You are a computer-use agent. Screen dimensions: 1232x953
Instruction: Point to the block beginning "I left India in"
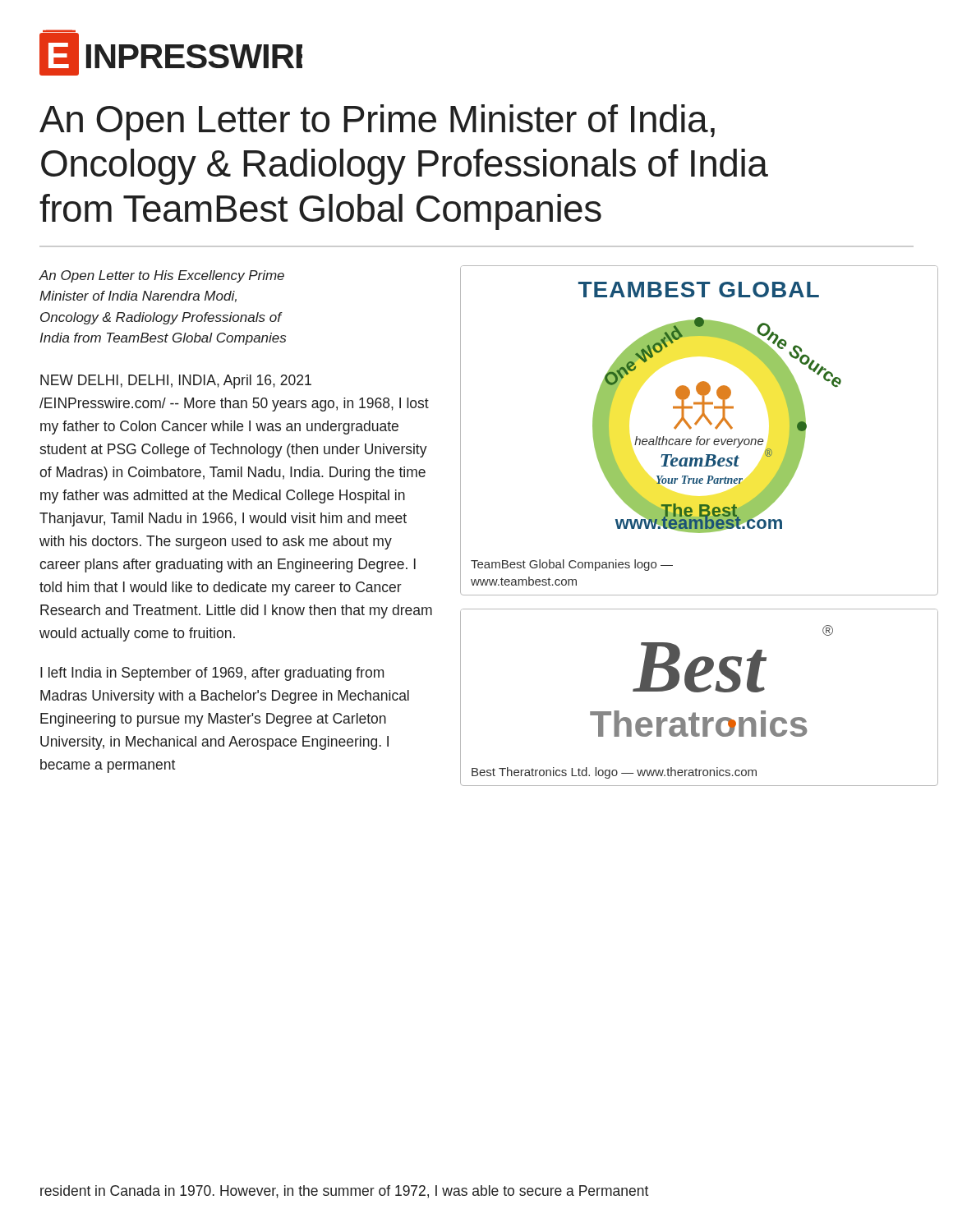(225, 719)
